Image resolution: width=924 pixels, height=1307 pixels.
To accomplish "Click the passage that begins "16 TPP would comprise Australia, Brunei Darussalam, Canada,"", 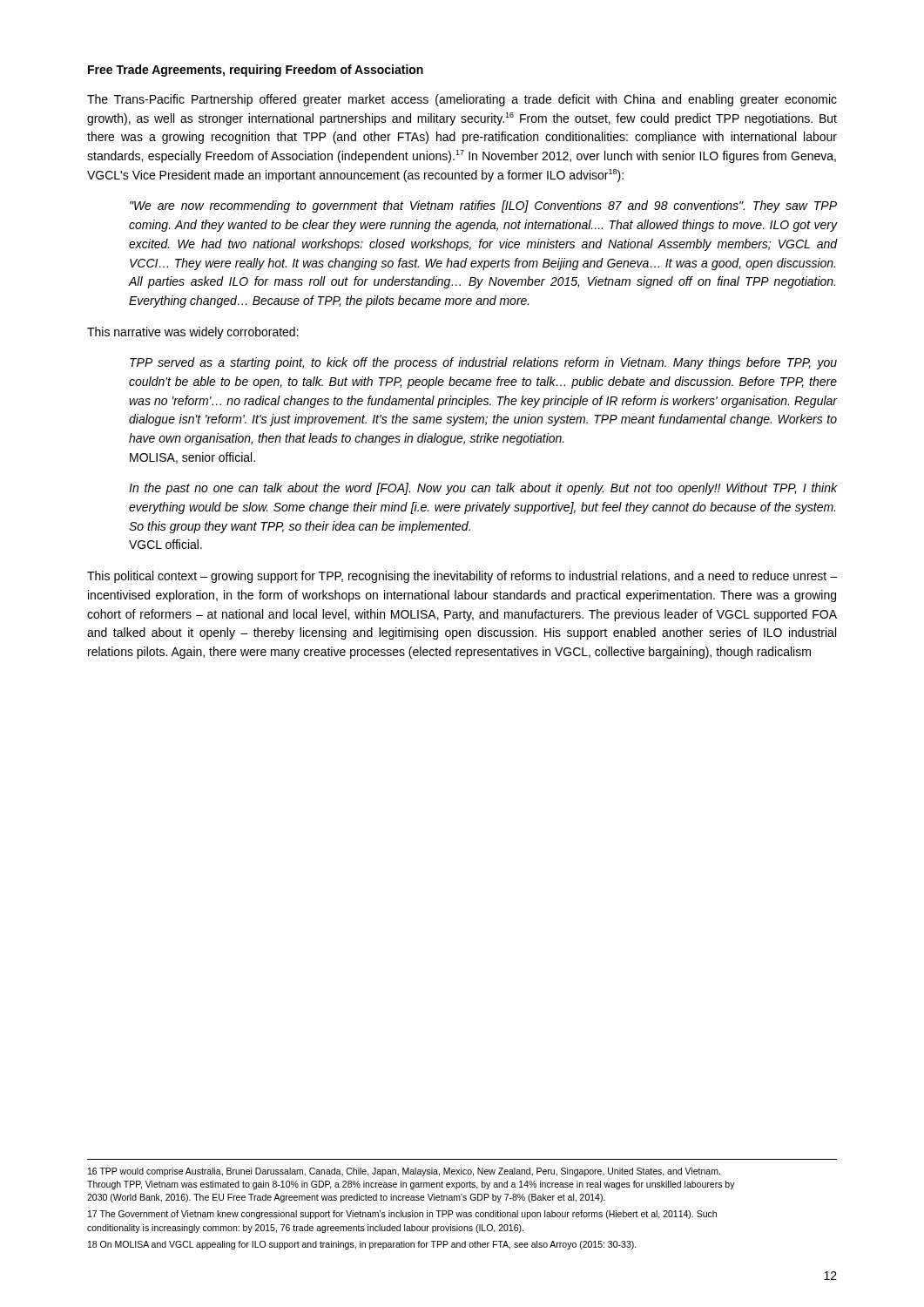I will click(411, 1184).
